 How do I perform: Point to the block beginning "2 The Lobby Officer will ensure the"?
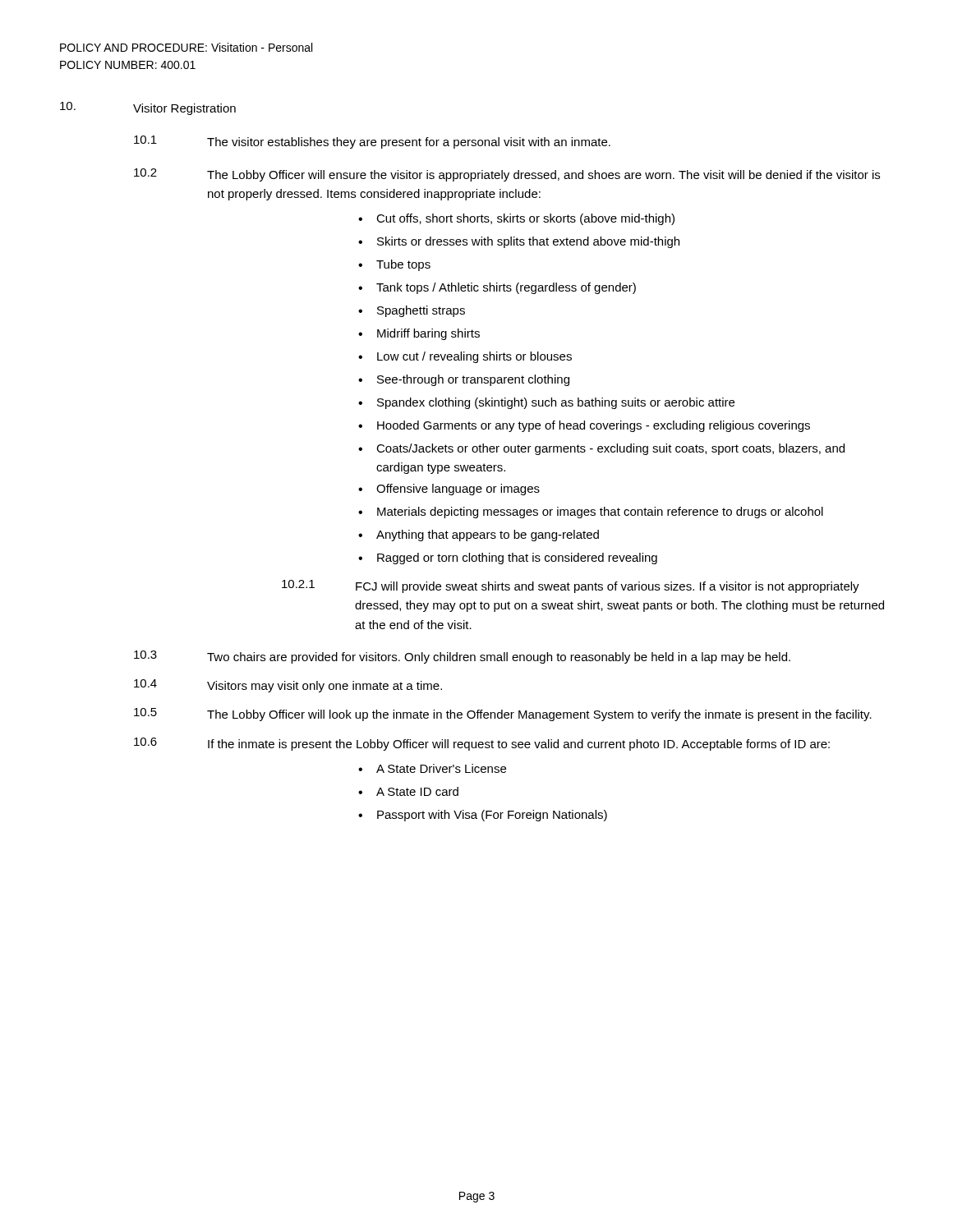[x=513, y=184]
